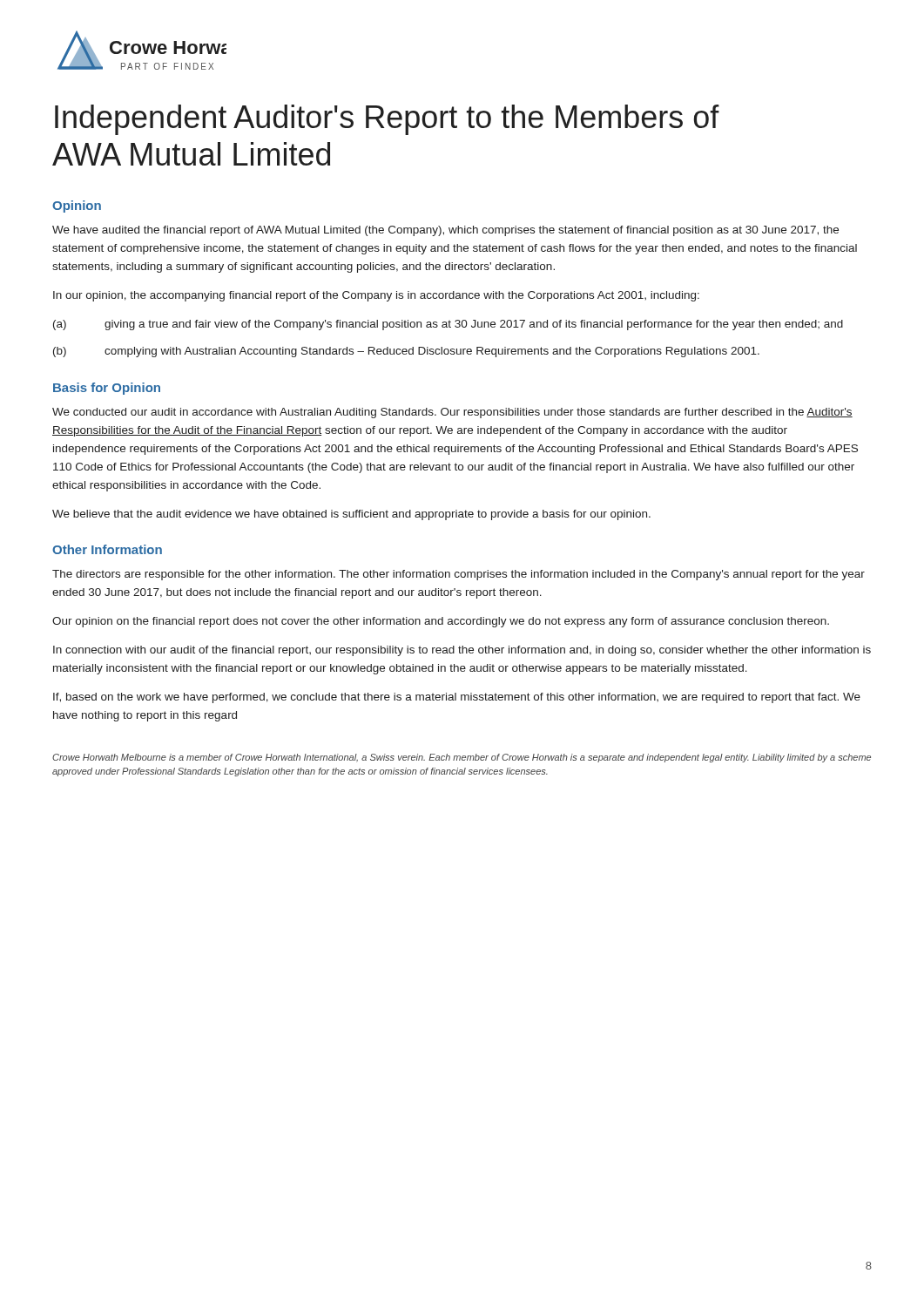Find the text block starting "If, based on the work"
Screen dimensions: 1307x924
456,706
